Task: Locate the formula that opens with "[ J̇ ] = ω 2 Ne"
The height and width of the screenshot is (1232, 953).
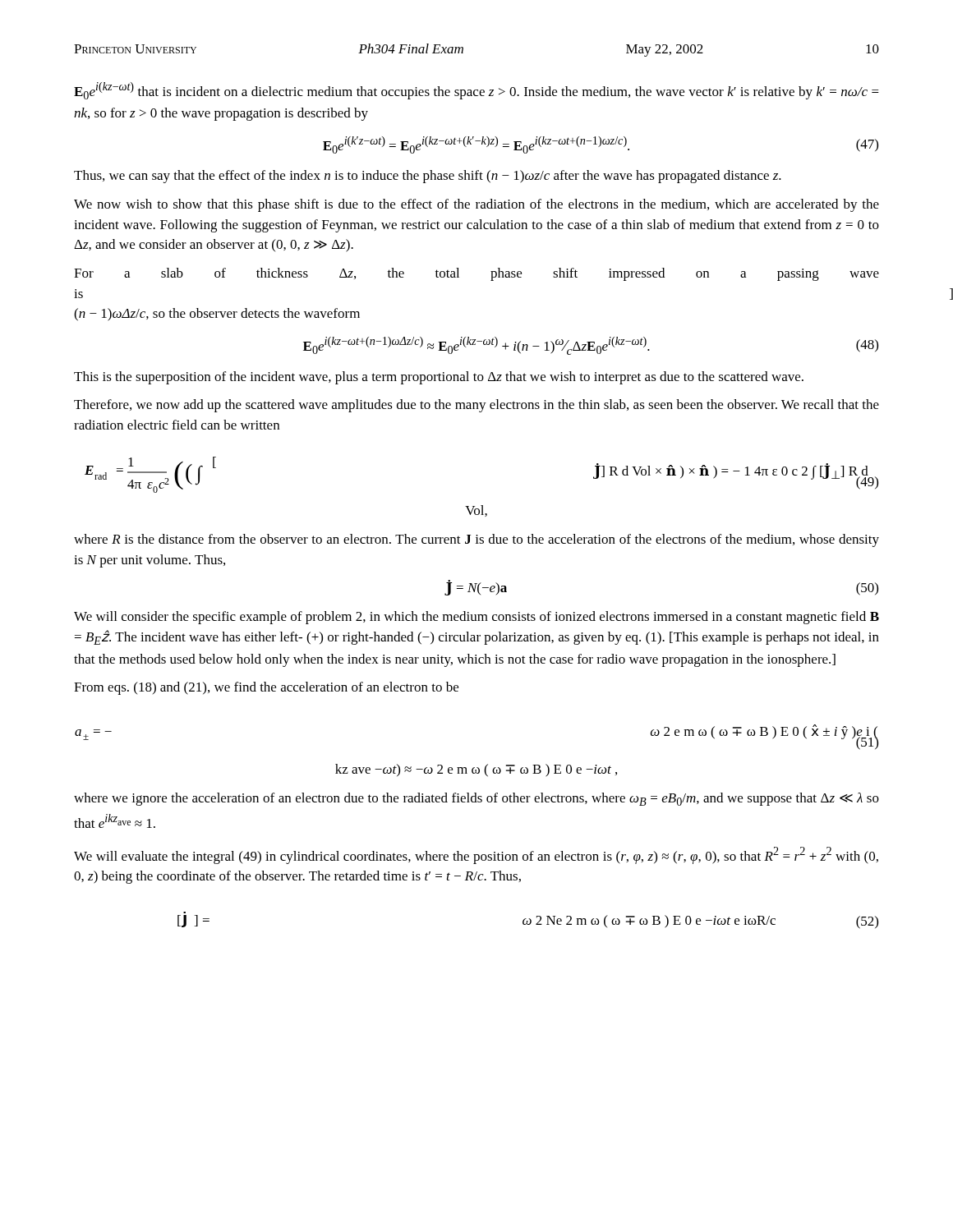Action: pyautogui.click(x=528, y=922)
